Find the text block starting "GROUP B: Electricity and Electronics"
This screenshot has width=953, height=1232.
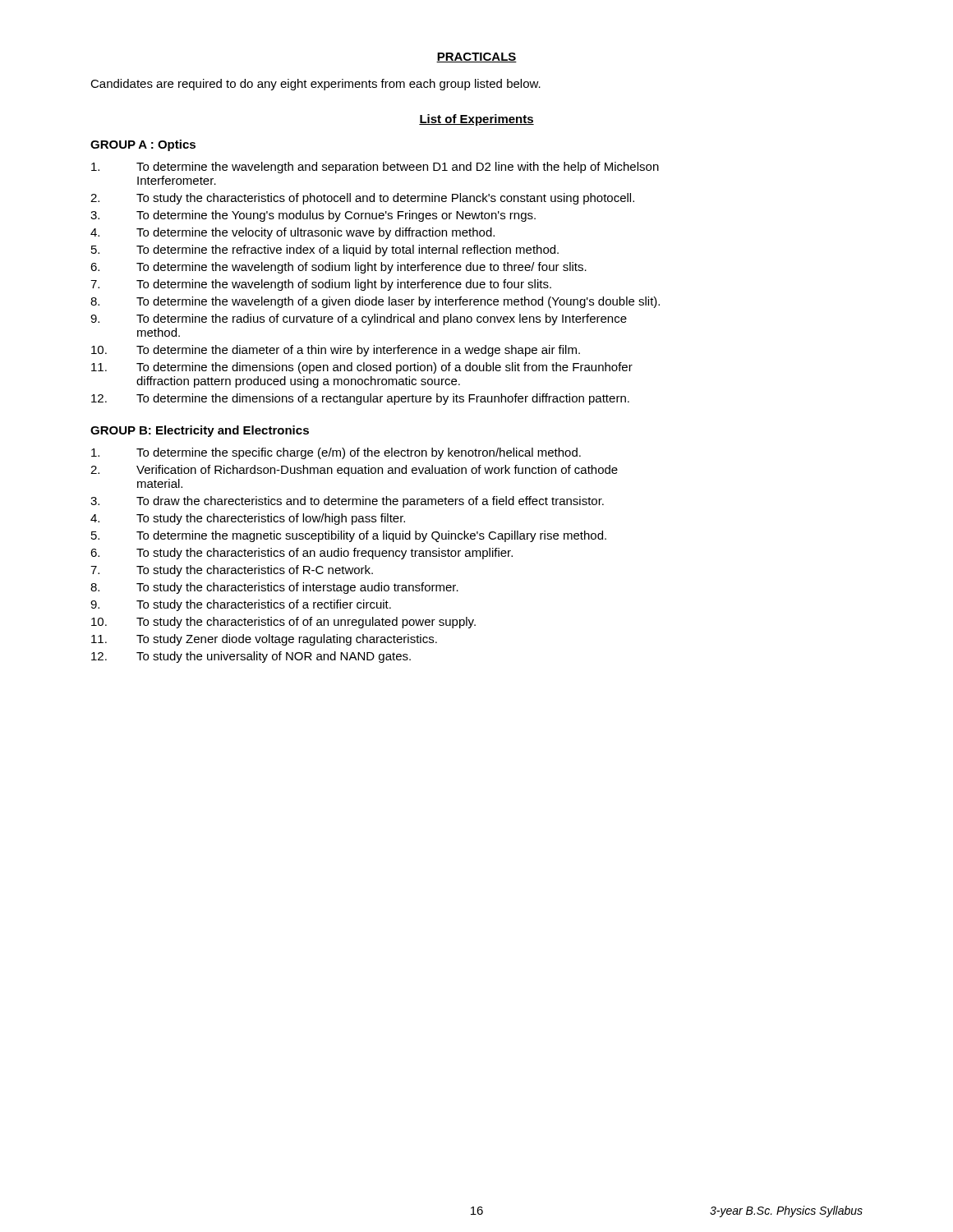pyautogui.click(x=200, y=430)
